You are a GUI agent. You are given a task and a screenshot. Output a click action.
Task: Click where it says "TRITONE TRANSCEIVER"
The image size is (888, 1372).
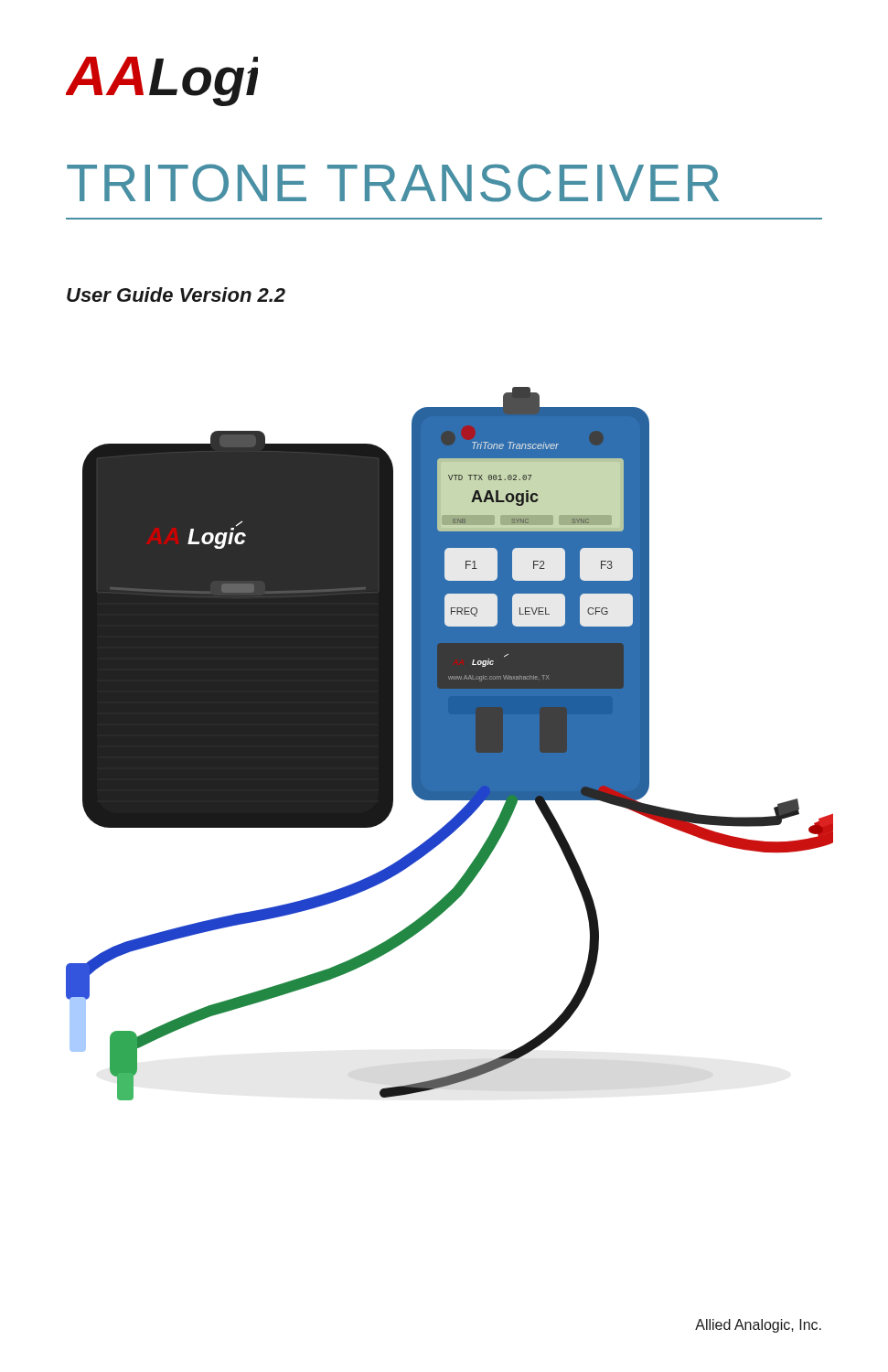(x=444, y=187)
